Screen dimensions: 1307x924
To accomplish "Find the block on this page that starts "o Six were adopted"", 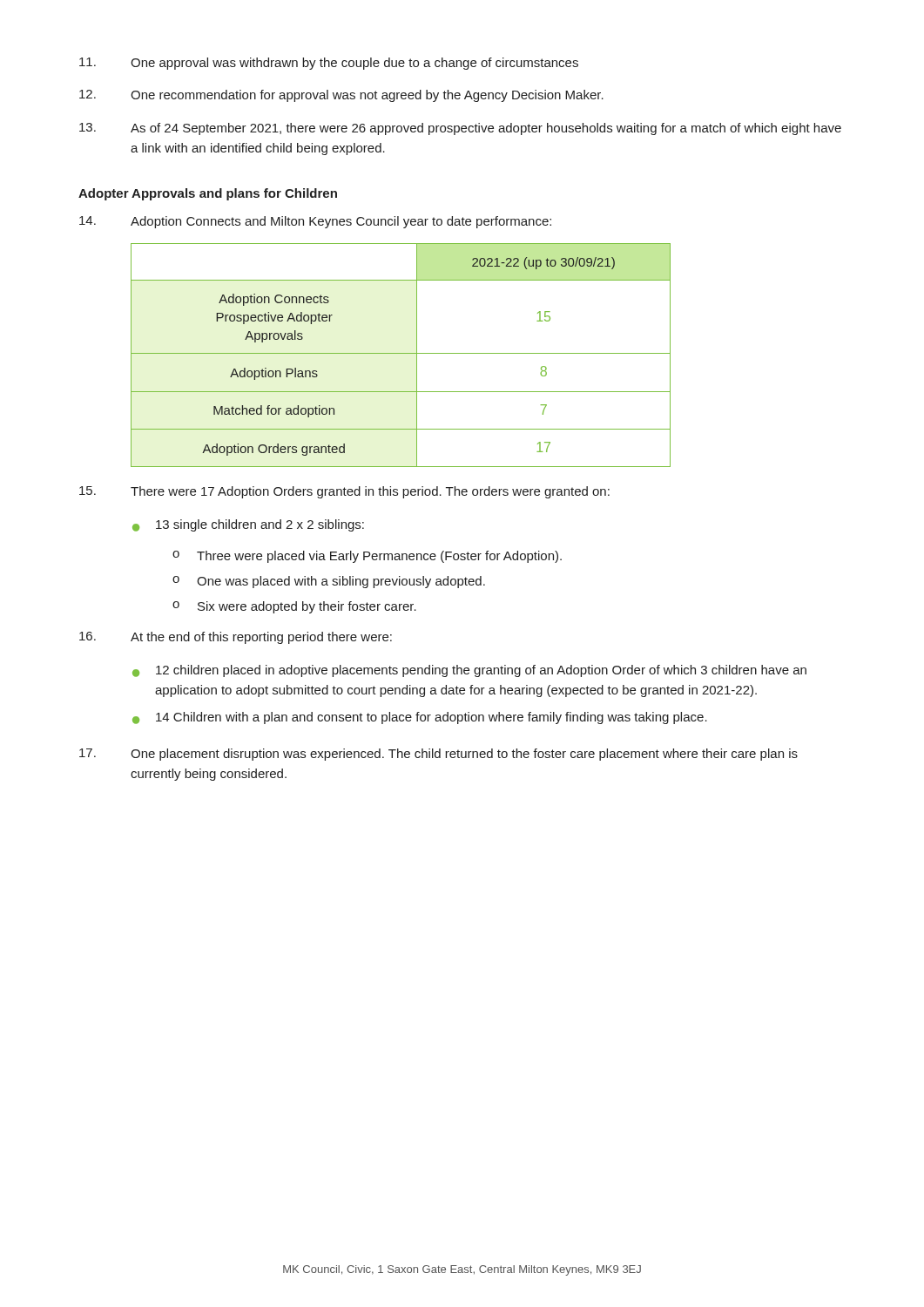I will coord(294,607).
